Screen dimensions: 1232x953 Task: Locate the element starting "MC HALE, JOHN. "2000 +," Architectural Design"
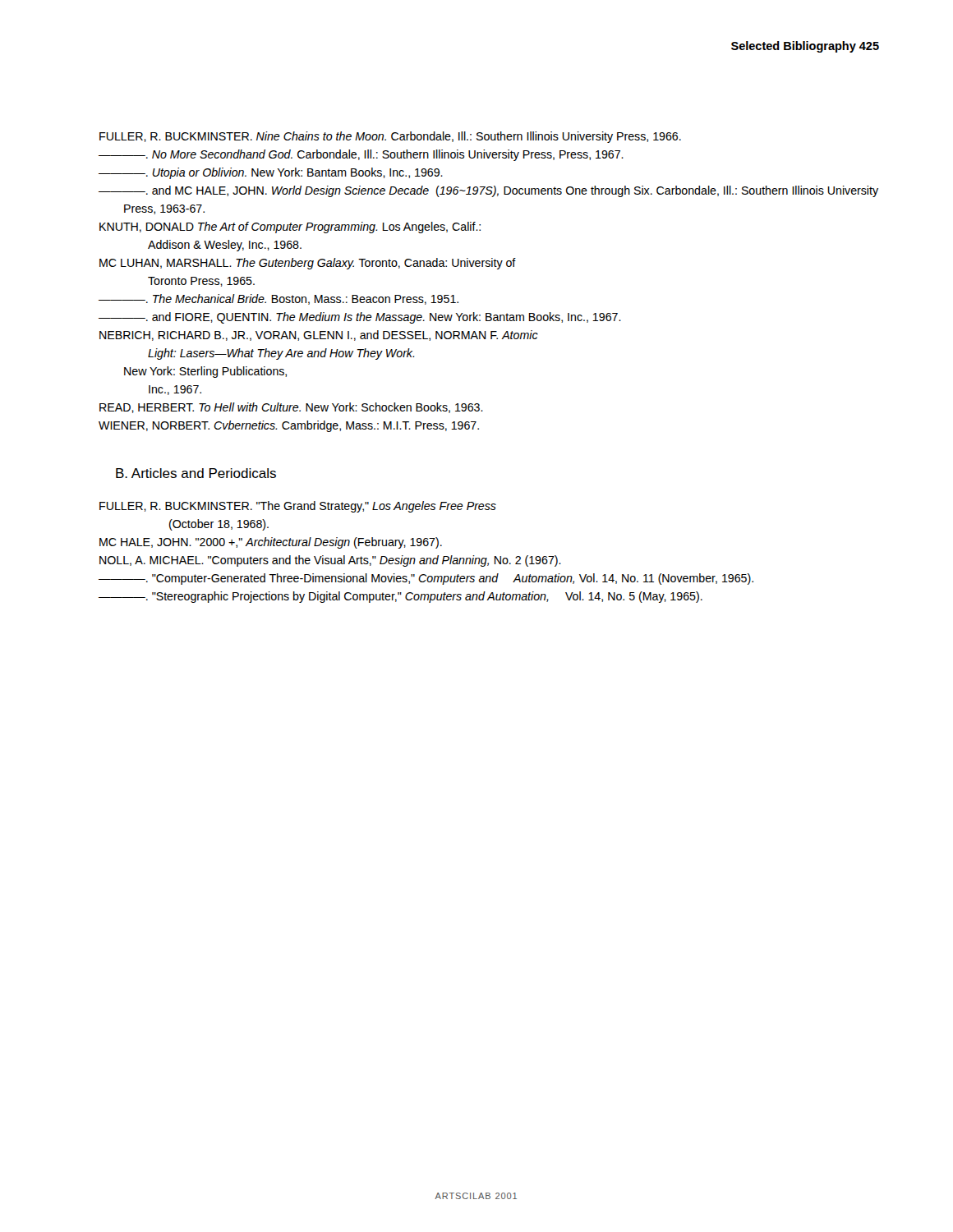(x=271, y=542)
